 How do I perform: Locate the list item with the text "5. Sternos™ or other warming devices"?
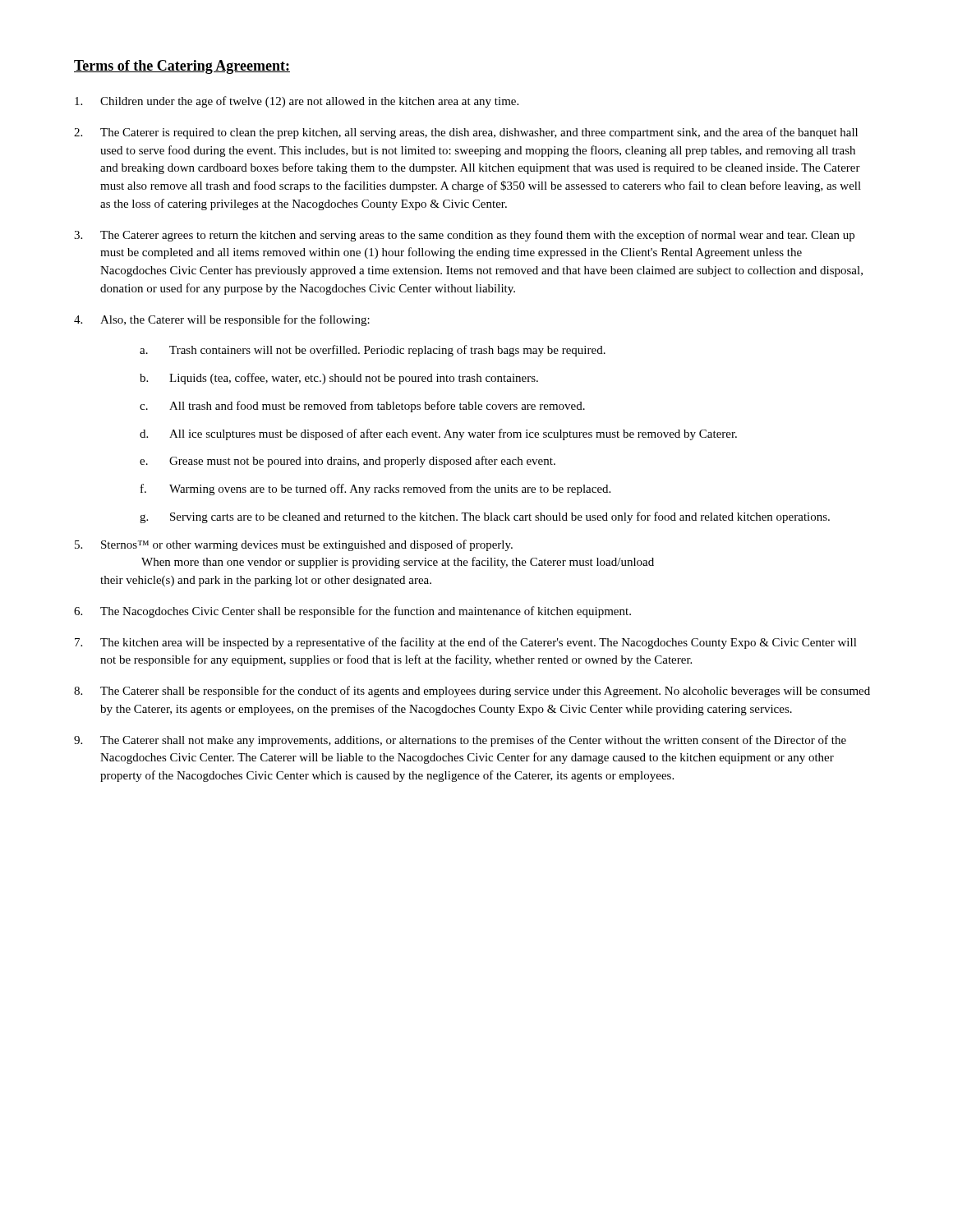tap(472, 563)
